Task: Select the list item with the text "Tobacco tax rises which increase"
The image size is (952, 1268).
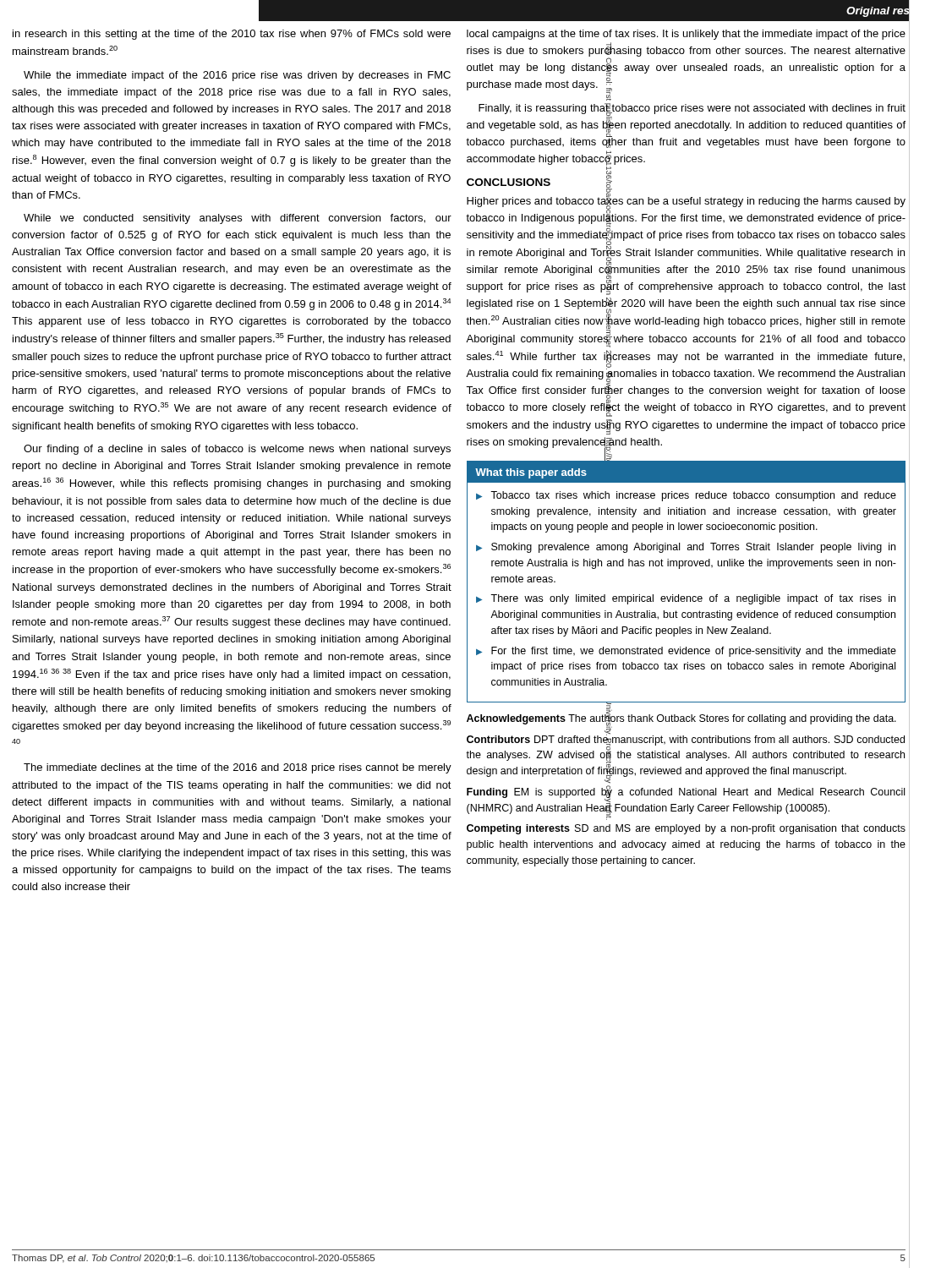Action: tap(693, 511)
